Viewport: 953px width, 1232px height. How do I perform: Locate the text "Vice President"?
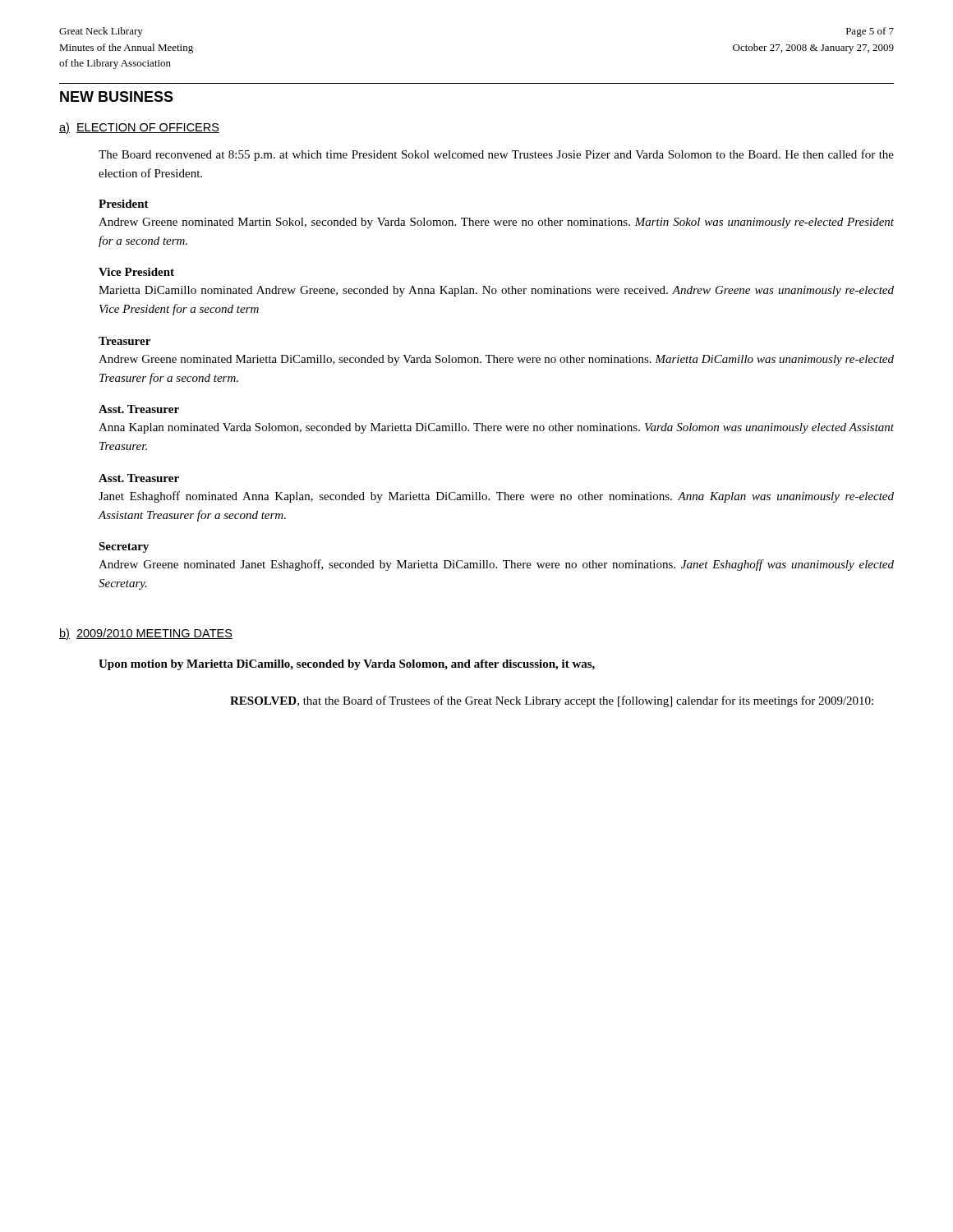point(136,272)
